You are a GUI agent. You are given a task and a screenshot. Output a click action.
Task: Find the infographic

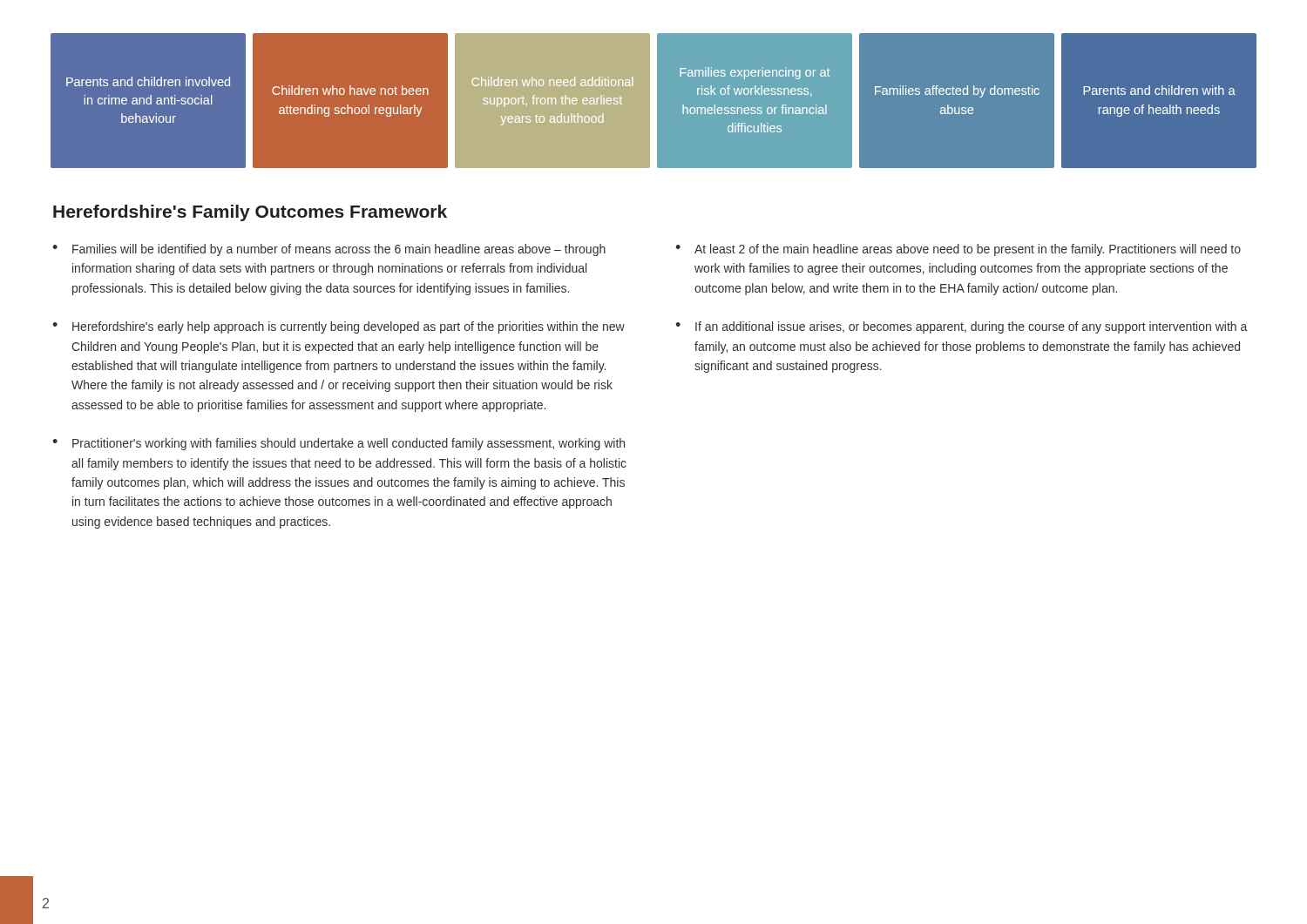654,96
